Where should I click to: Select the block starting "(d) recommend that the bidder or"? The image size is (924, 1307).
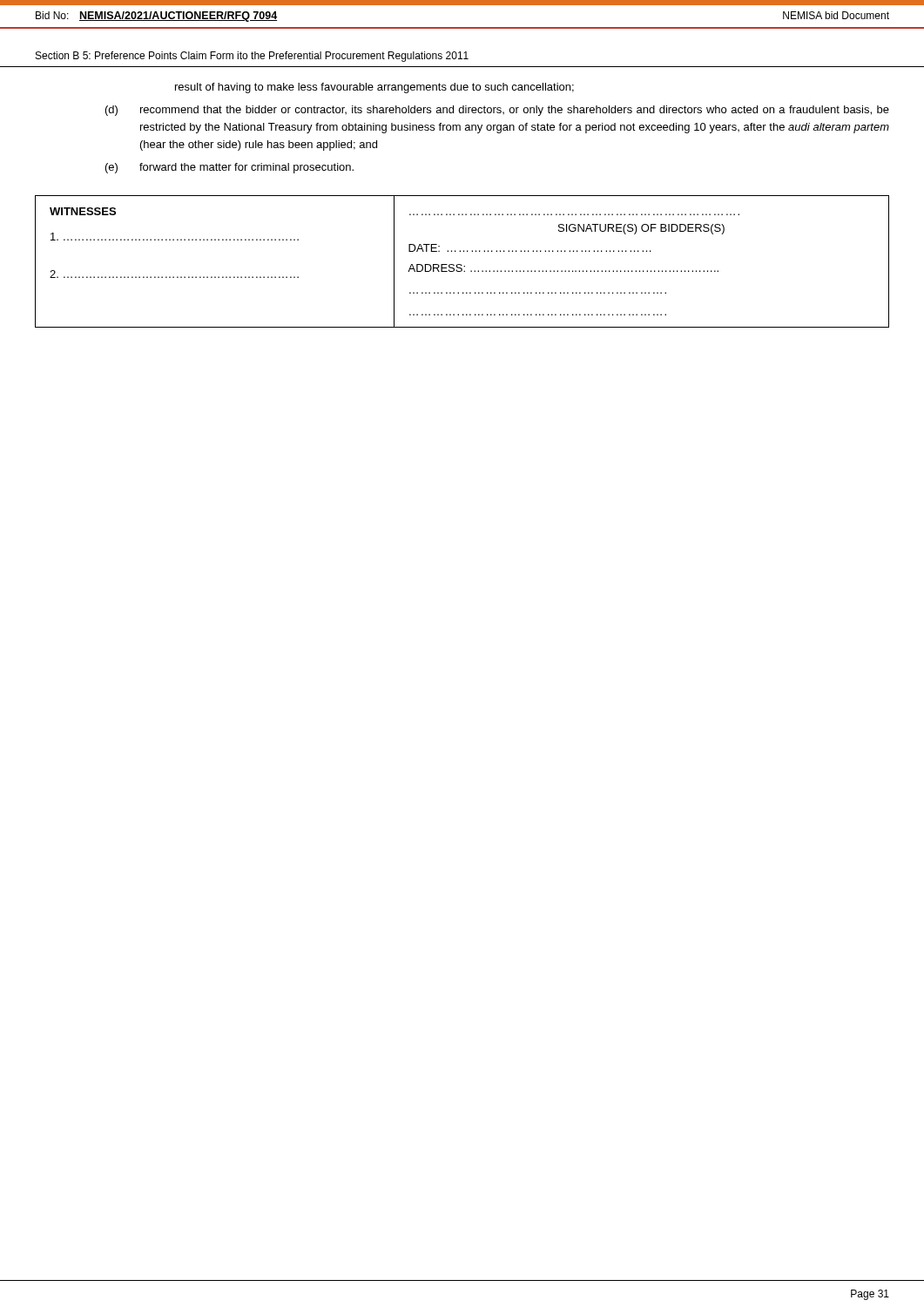tap(462, 127)
